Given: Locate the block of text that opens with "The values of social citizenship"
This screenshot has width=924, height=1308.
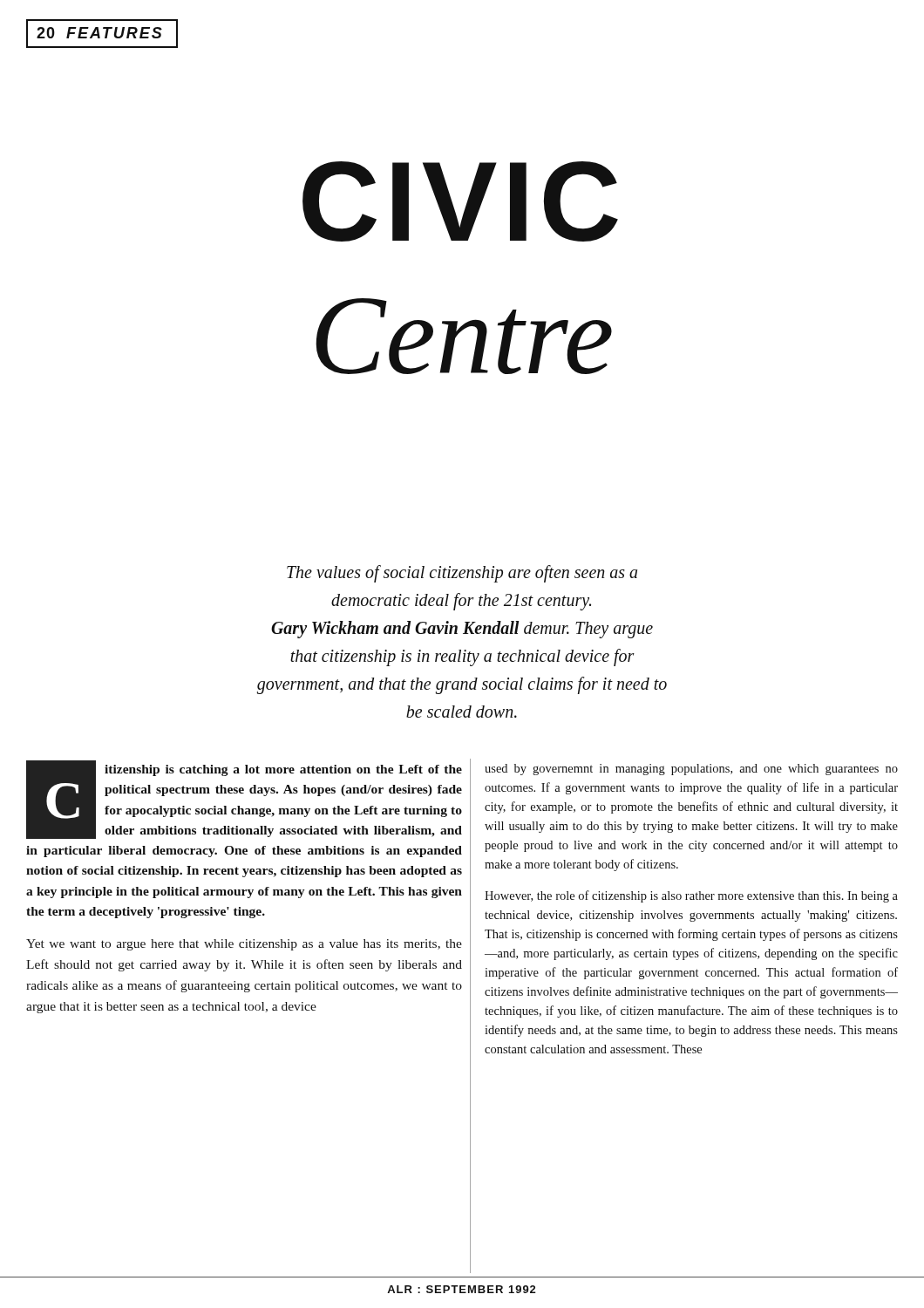Looking at the screenshot, I should [462, 642].
